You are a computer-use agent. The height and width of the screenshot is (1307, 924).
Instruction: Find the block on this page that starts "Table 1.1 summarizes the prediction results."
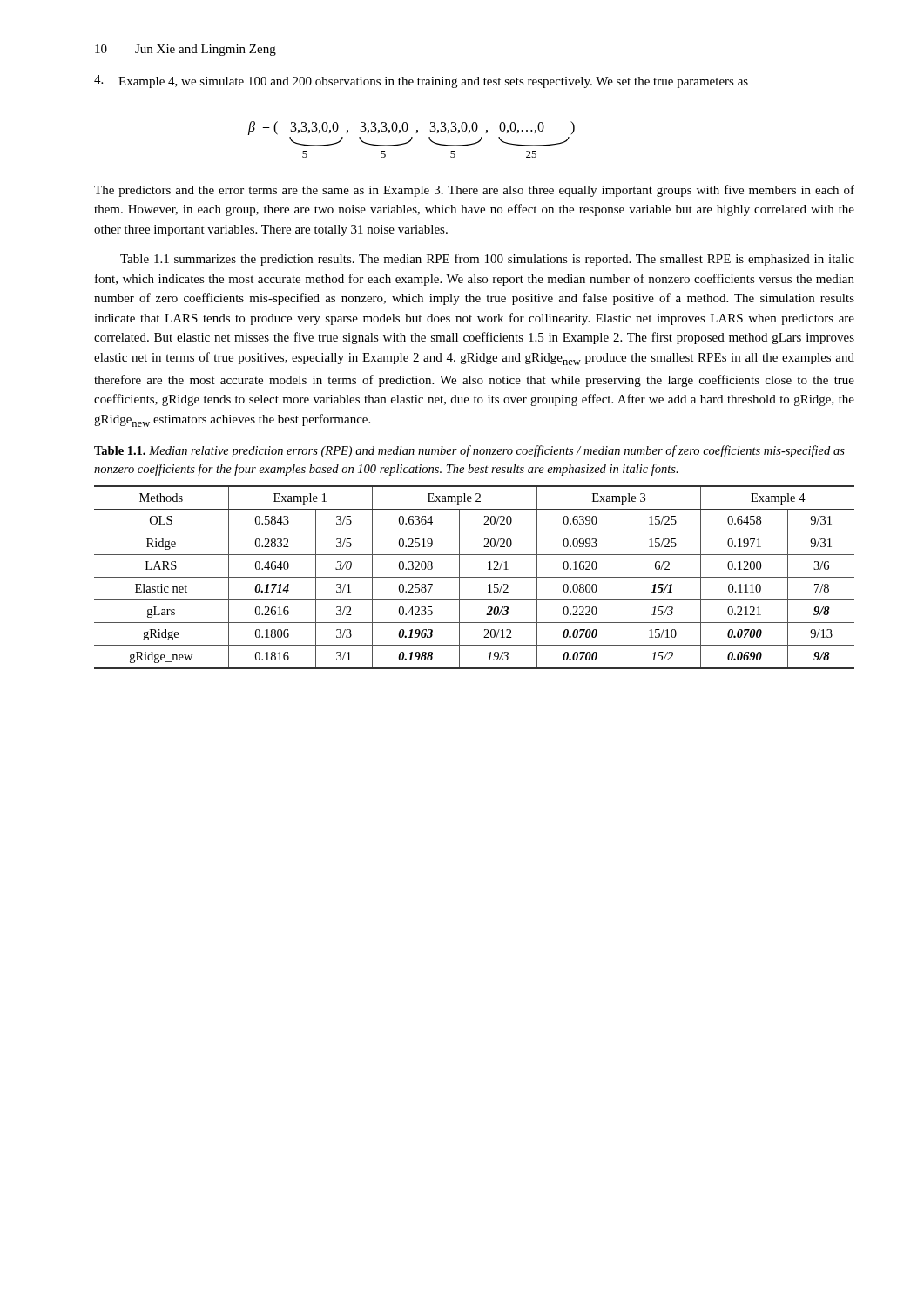(x=474, y=341)
